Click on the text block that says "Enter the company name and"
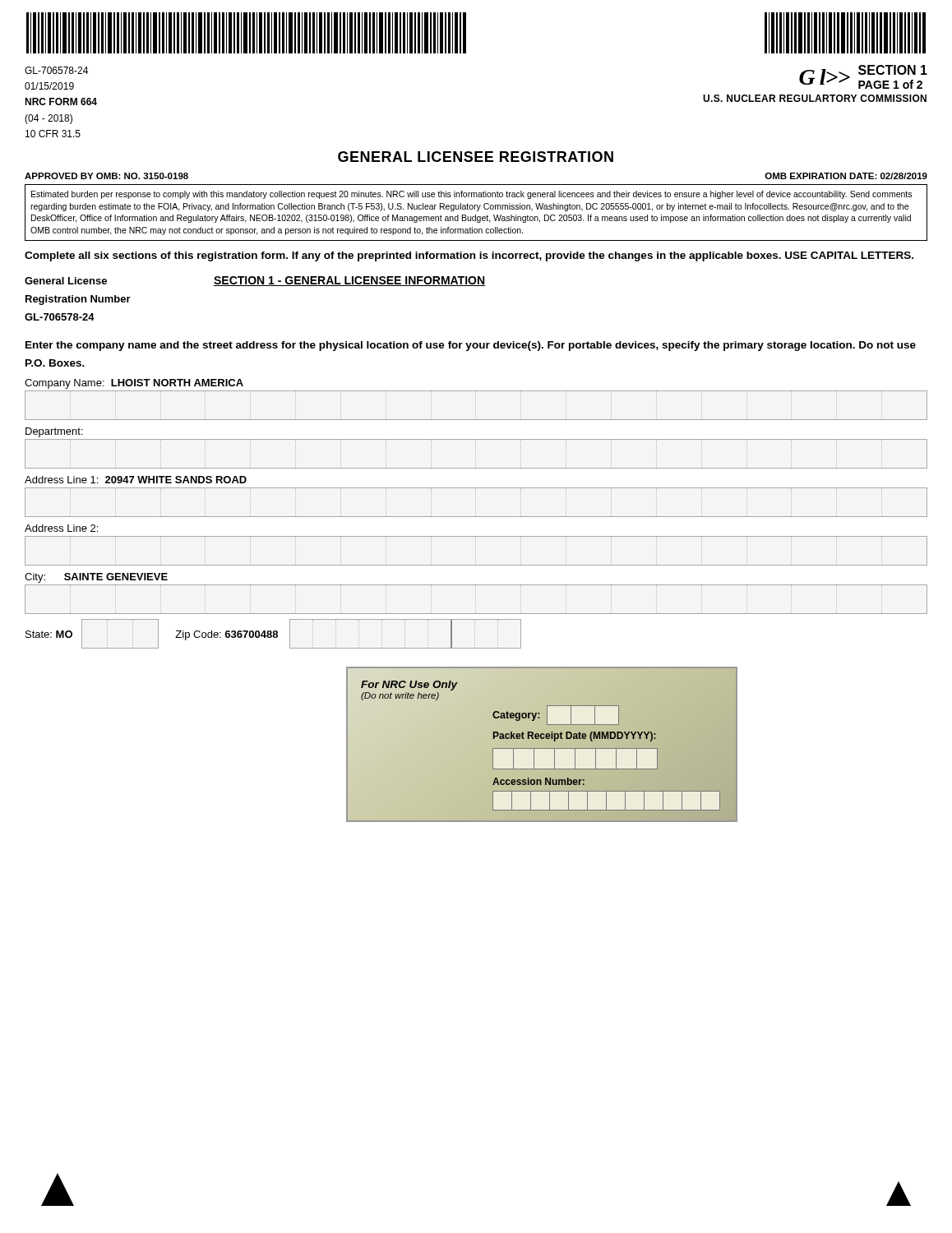The width and height of the screenshot is (952, 1233). 470,354
